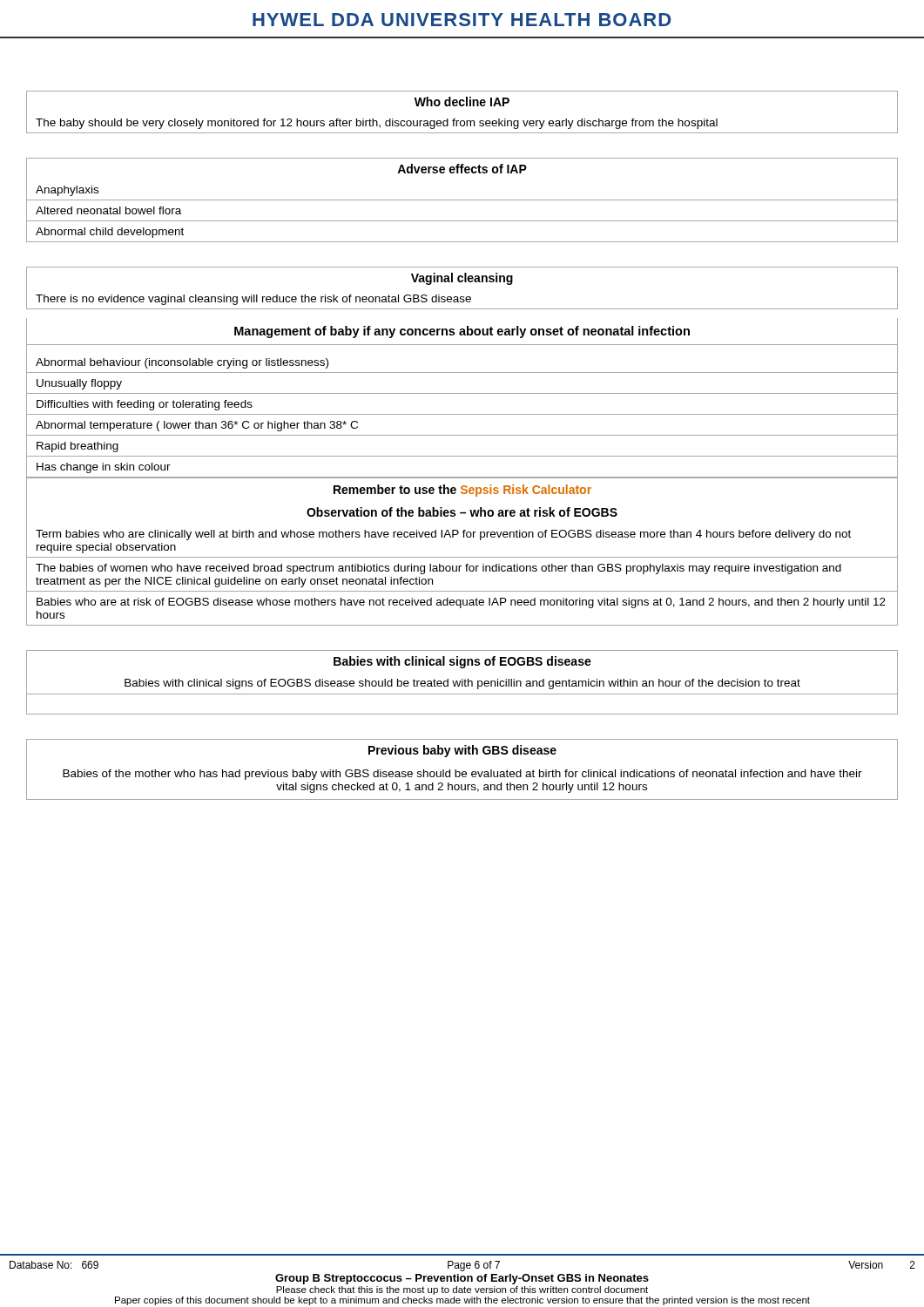The image size is (924, 1307).
Task: Select the list item that says "Difficulties with feeding or tolerating"
Action: pos(144,404)
